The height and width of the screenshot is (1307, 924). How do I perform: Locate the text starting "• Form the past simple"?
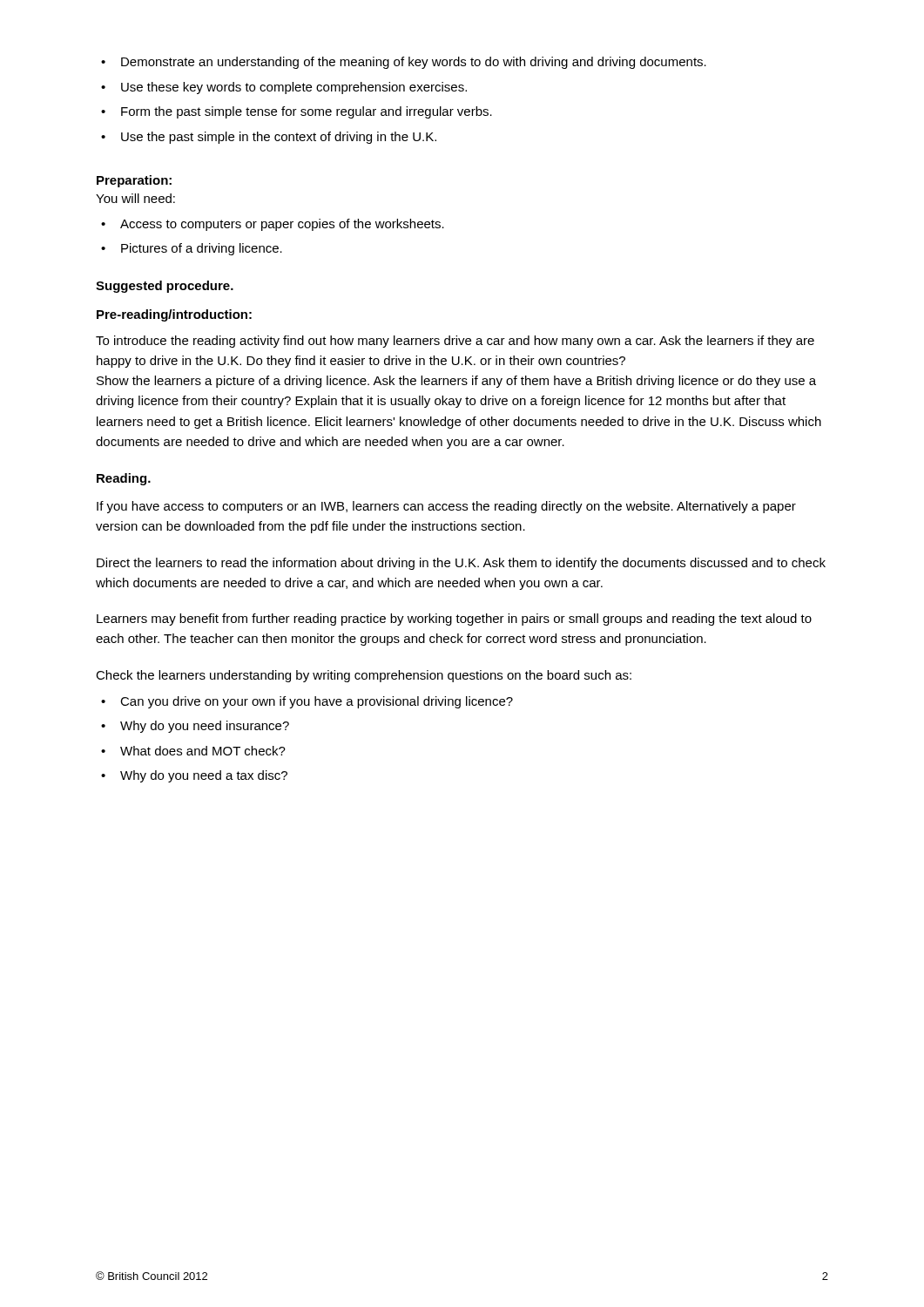[297, 112]
